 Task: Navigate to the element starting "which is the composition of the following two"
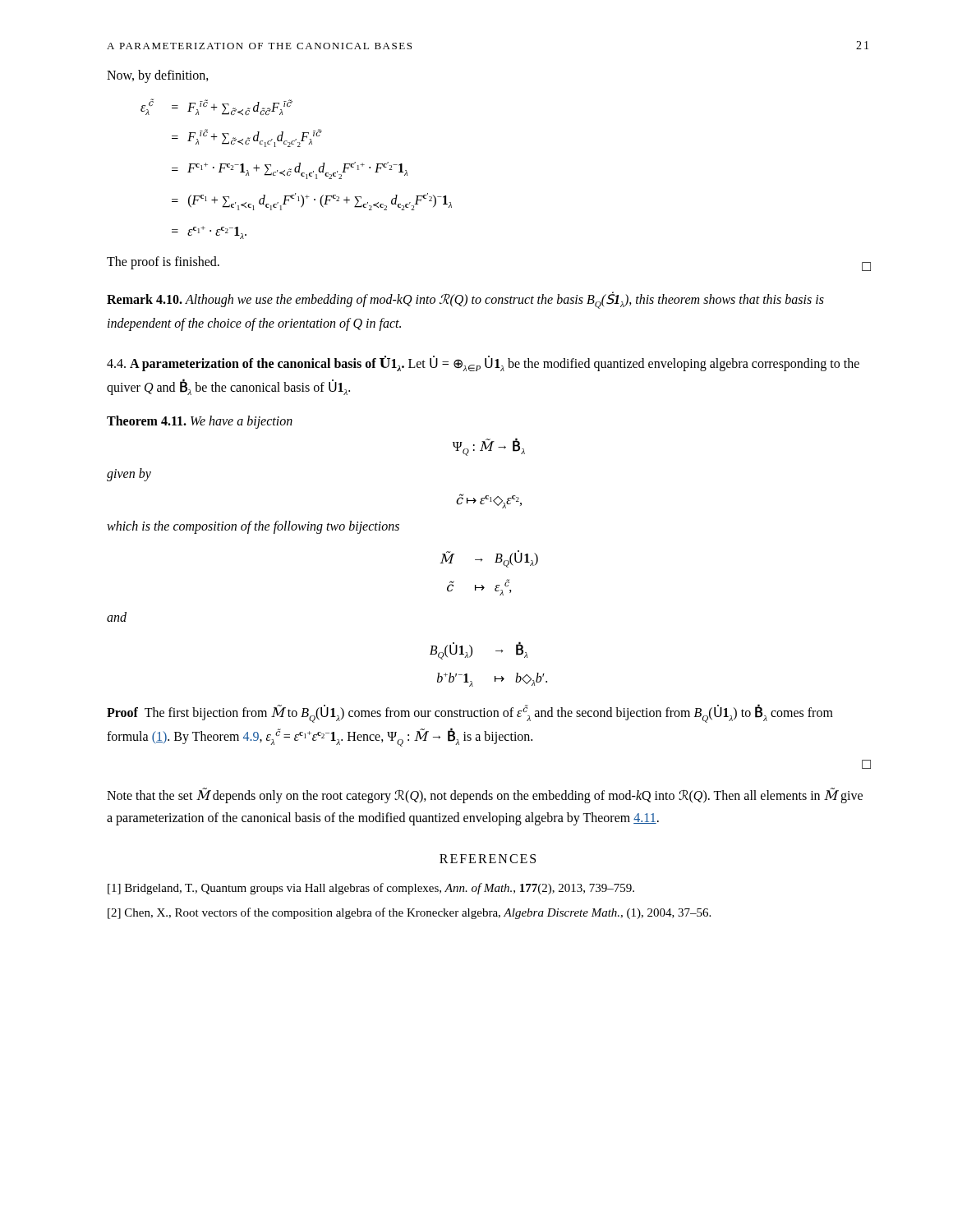[x=253, y=526]
